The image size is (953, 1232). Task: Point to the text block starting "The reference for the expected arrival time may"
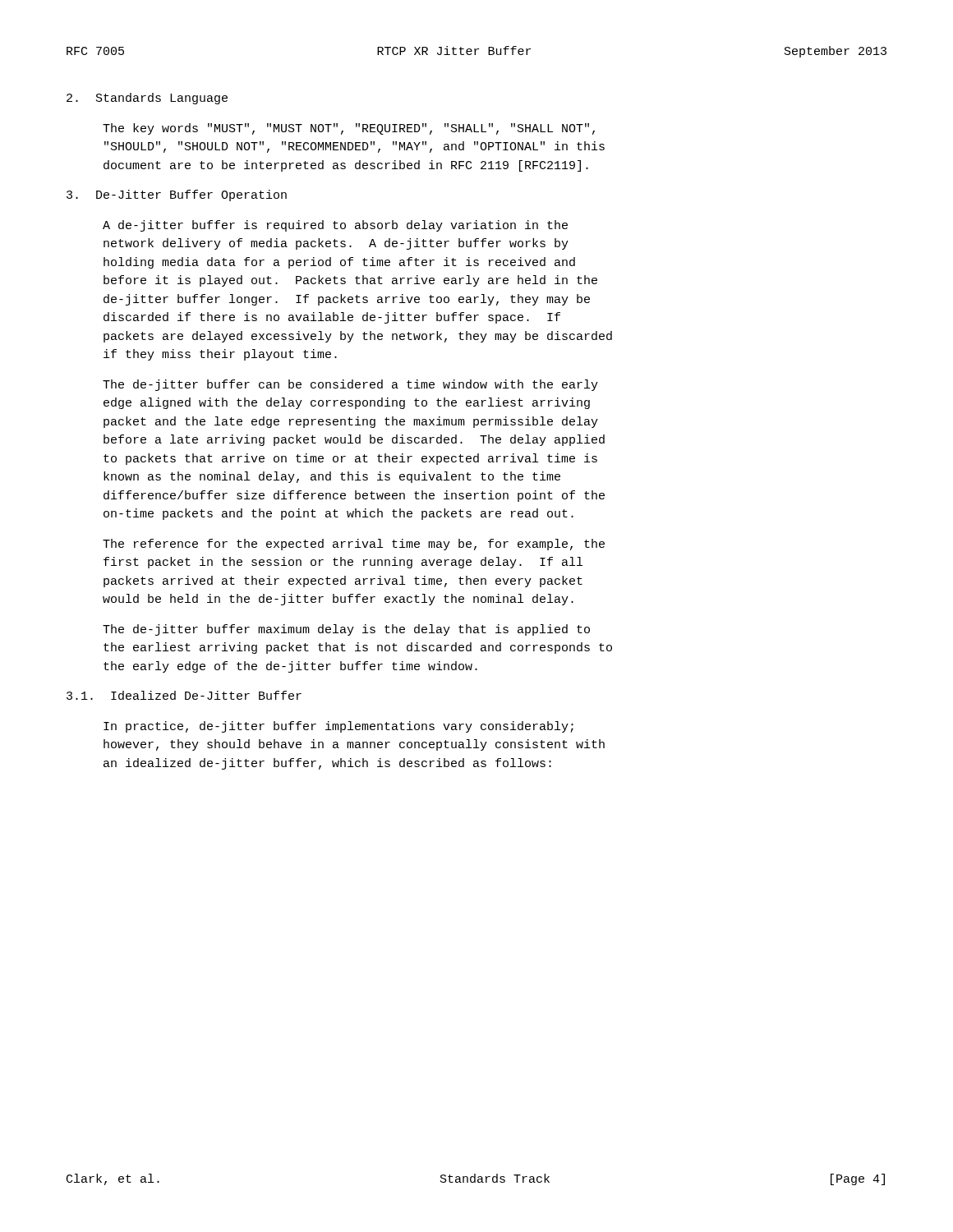(354, 572)
